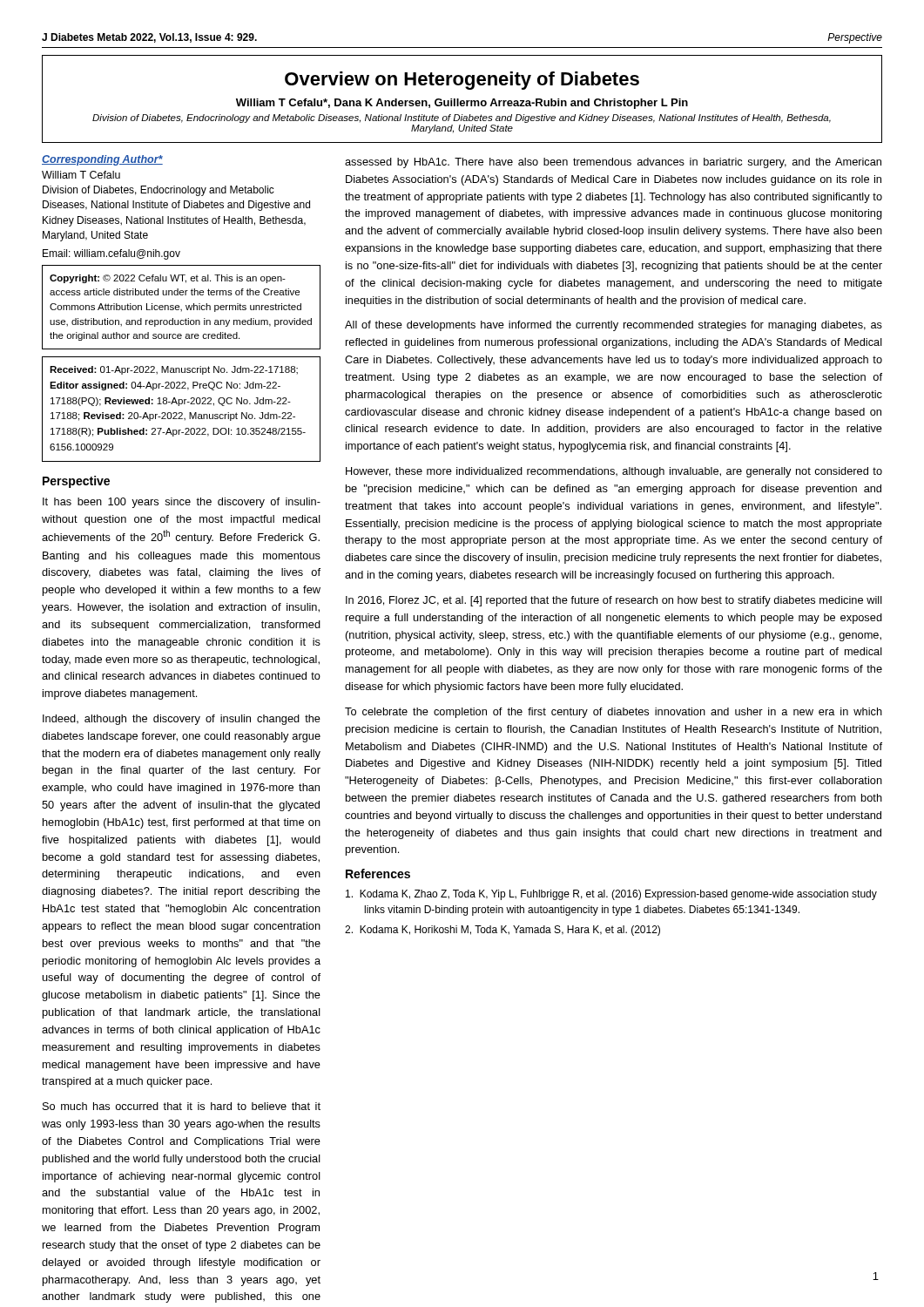Select the text block that reads "To celebrate the completion of the first century"
Screen dimensions: 1307x924
pos(614,780)
